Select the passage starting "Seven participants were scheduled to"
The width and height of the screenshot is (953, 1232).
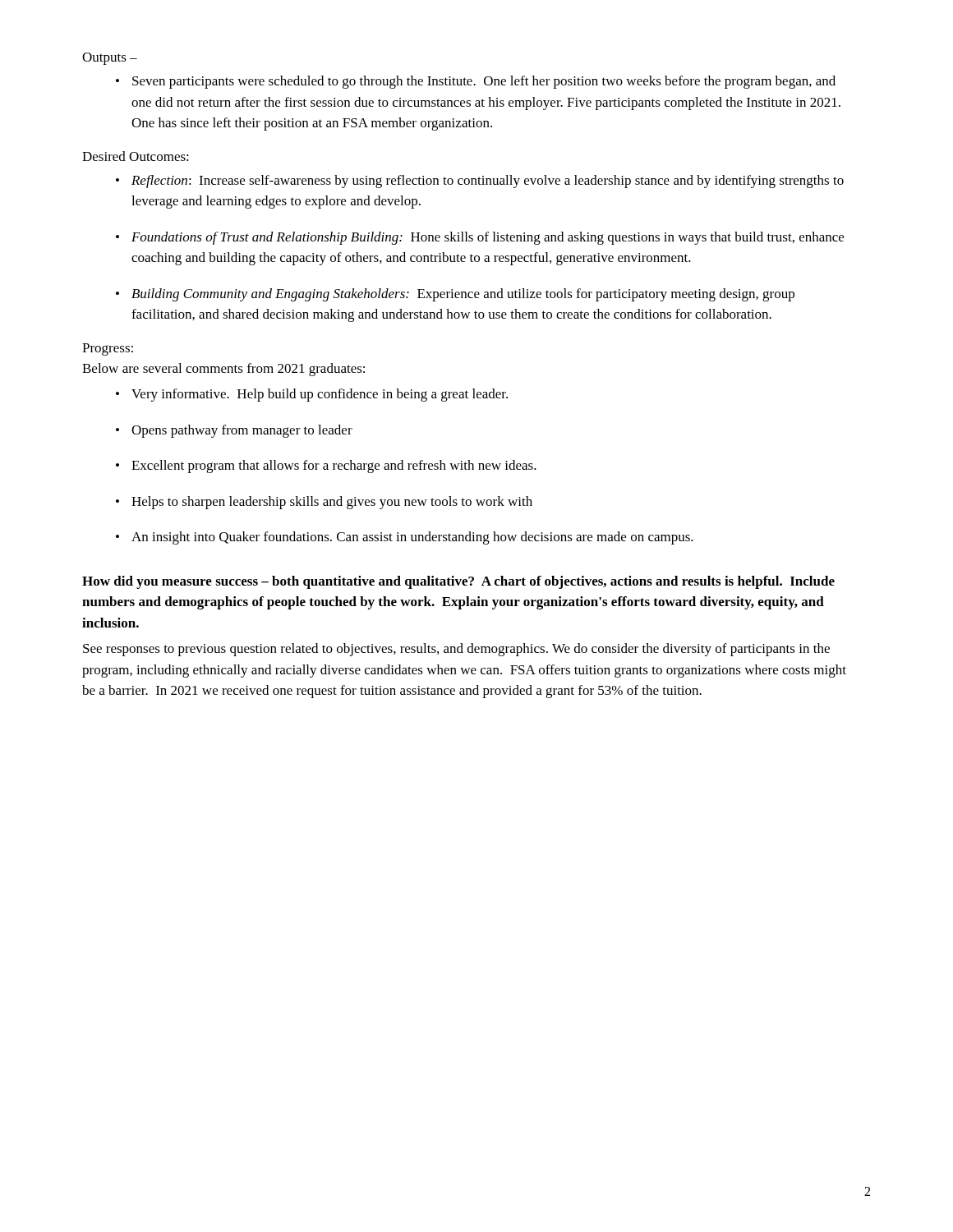tap(493, 102)
